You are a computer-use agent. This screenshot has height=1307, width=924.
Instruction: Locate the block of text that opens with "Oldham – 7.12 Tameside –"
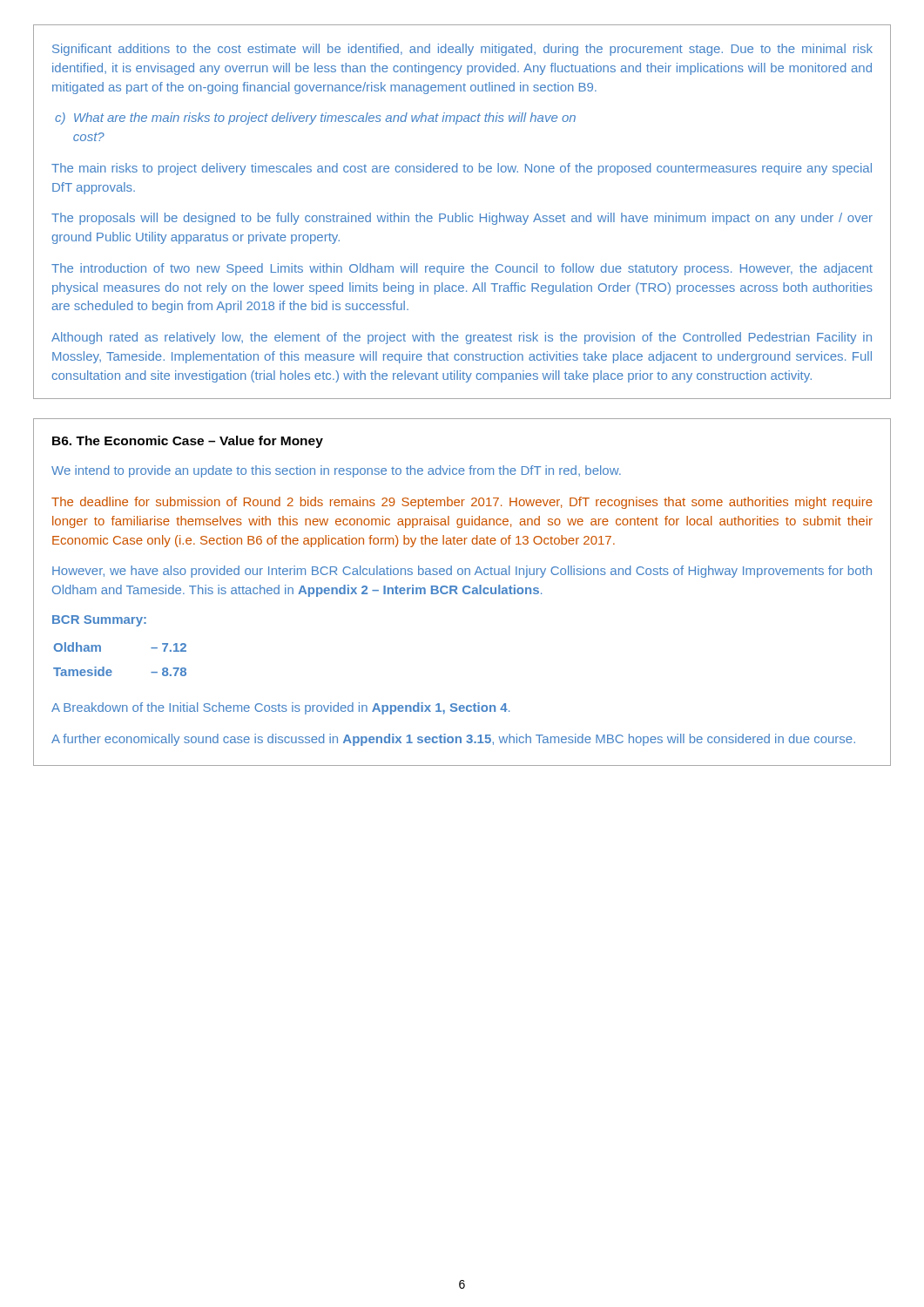pos(79,646)
